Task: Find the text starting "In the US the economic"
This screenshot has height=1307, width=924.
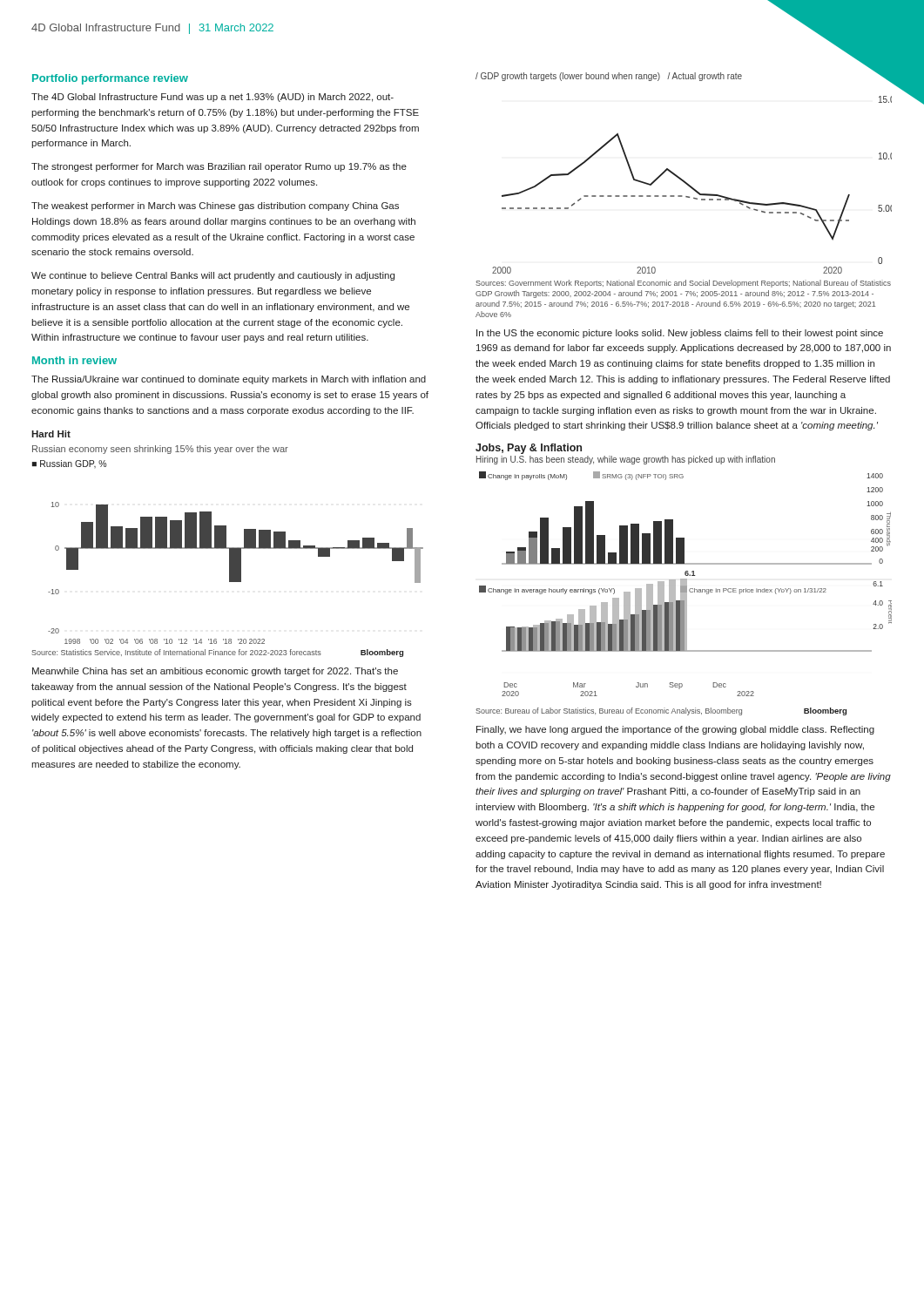Action: pyautogui.click(x=683, y=379)
